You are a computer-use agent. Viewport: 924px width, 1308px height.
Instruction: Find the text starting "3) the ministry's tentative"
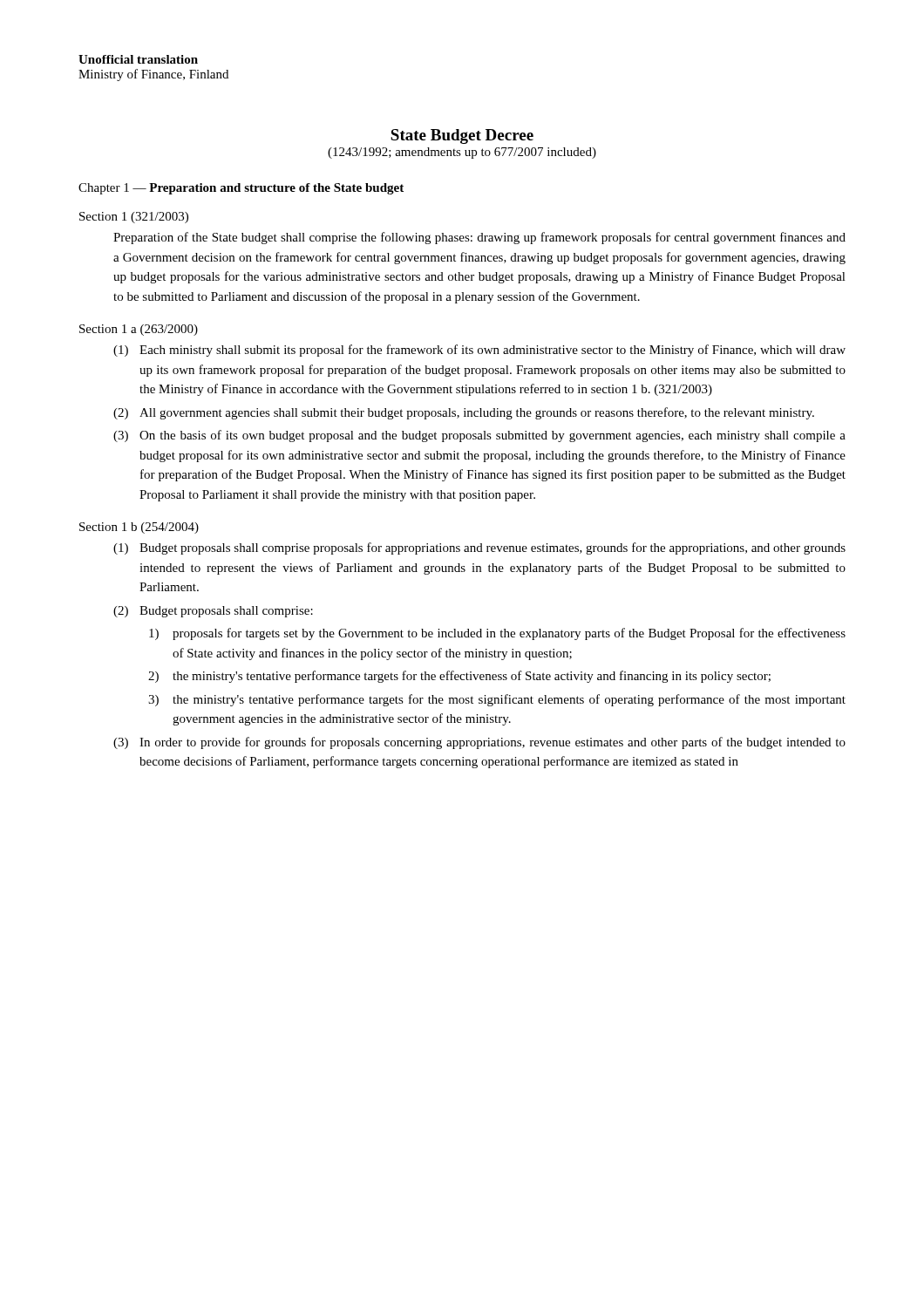pyautogui.click(x=497, y=709)
